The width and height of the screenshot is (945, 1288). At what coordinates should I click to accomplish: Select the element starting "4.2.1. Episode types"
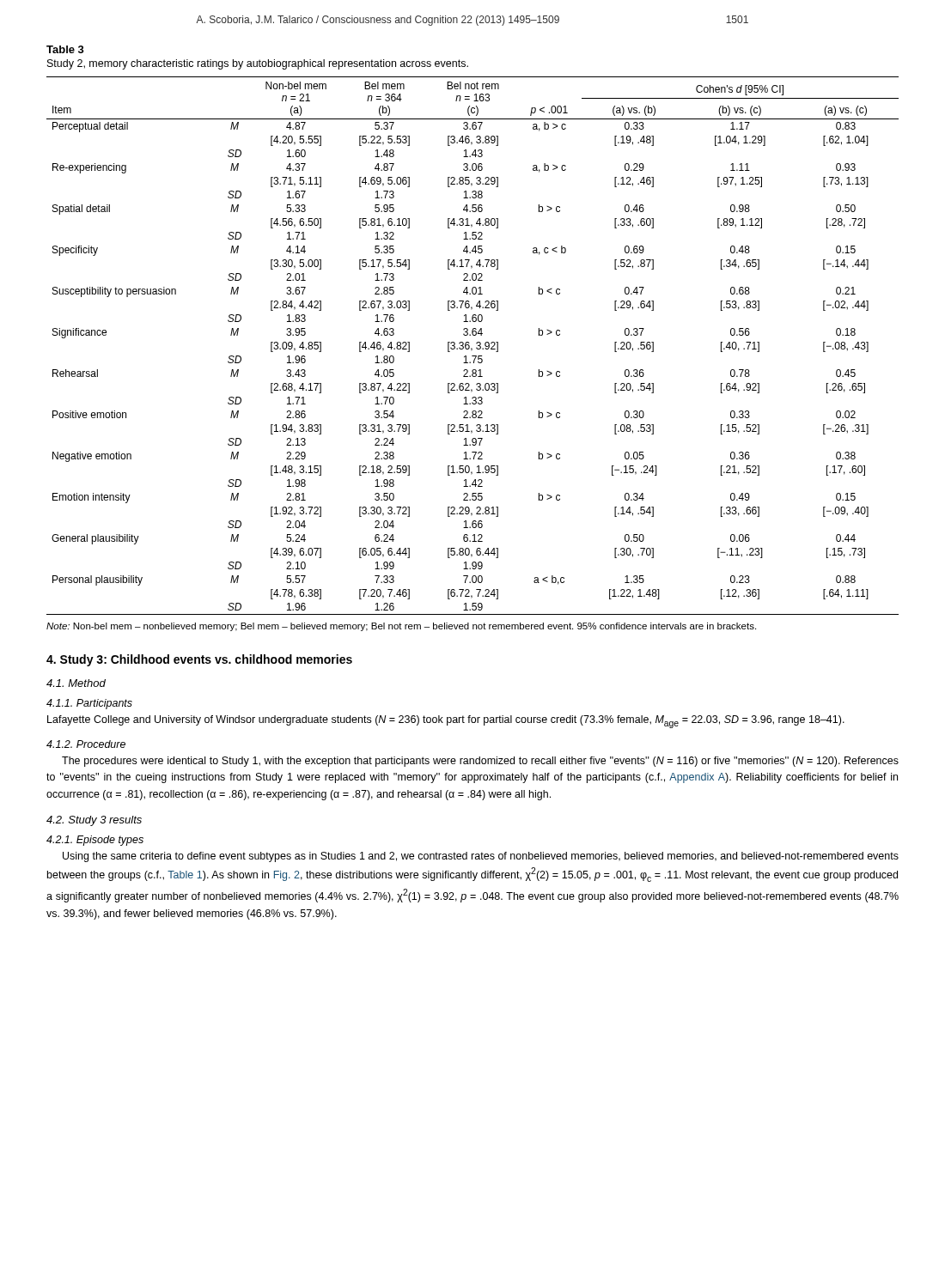(x=95, y=840)
